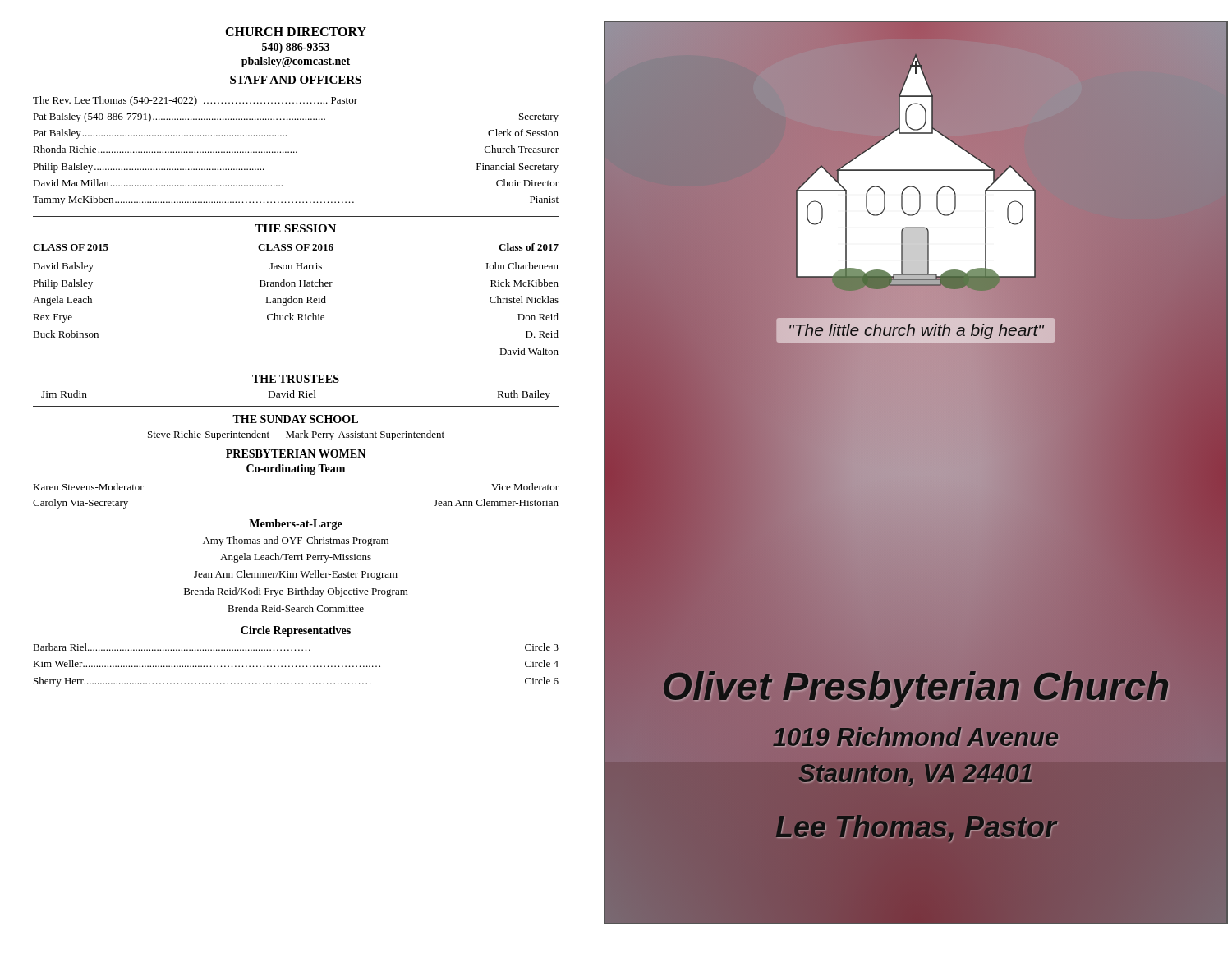The width and height of the screenshot is (1232, 953).
Task: Click on the list item that reads "Tammy McKibben..............................................……………………………Pianist"
Action: pyautogui.click(x=296, y=200)
